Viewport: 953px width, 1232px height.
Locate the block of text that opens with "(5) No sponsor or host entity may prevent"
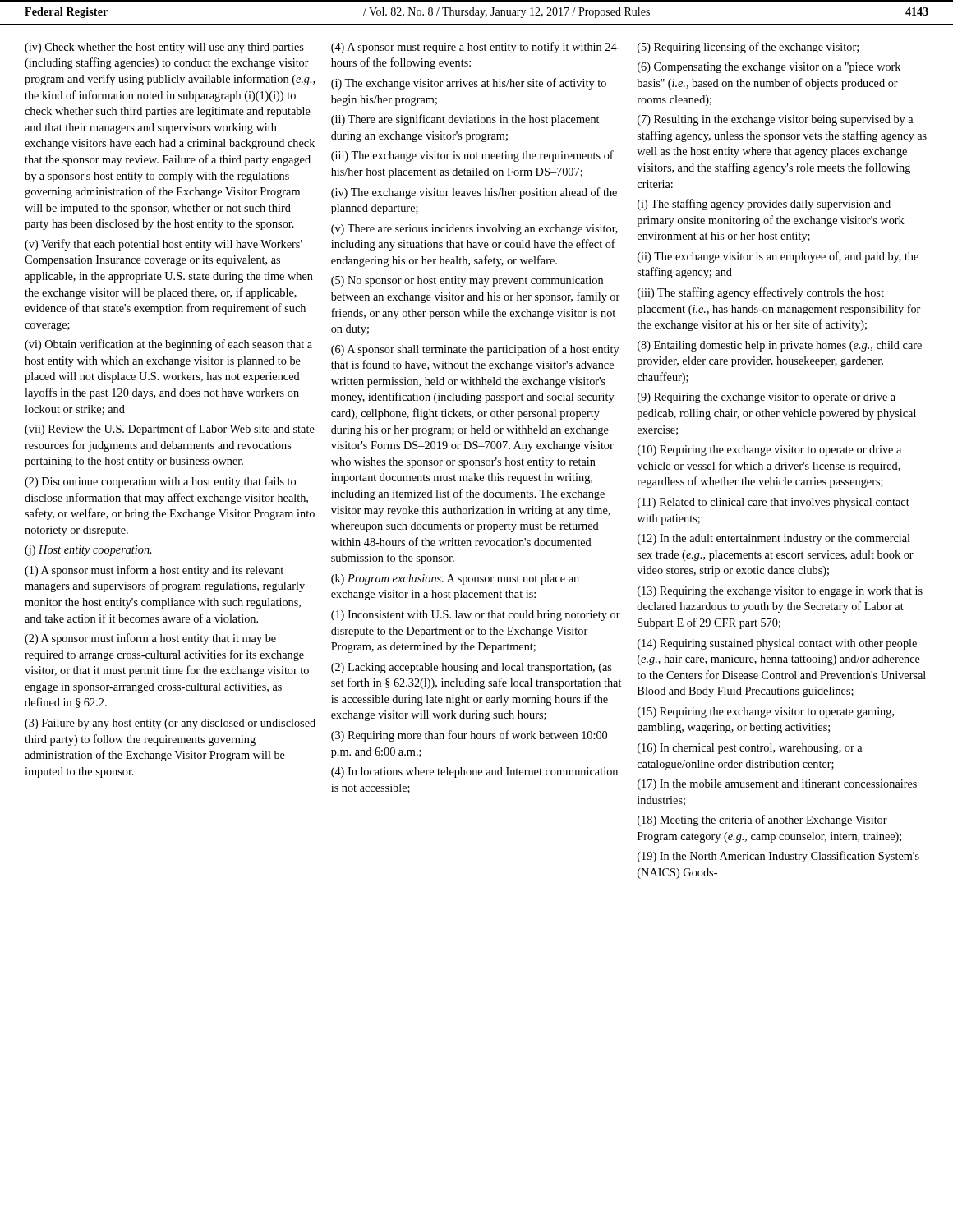[x=476, y=305]
